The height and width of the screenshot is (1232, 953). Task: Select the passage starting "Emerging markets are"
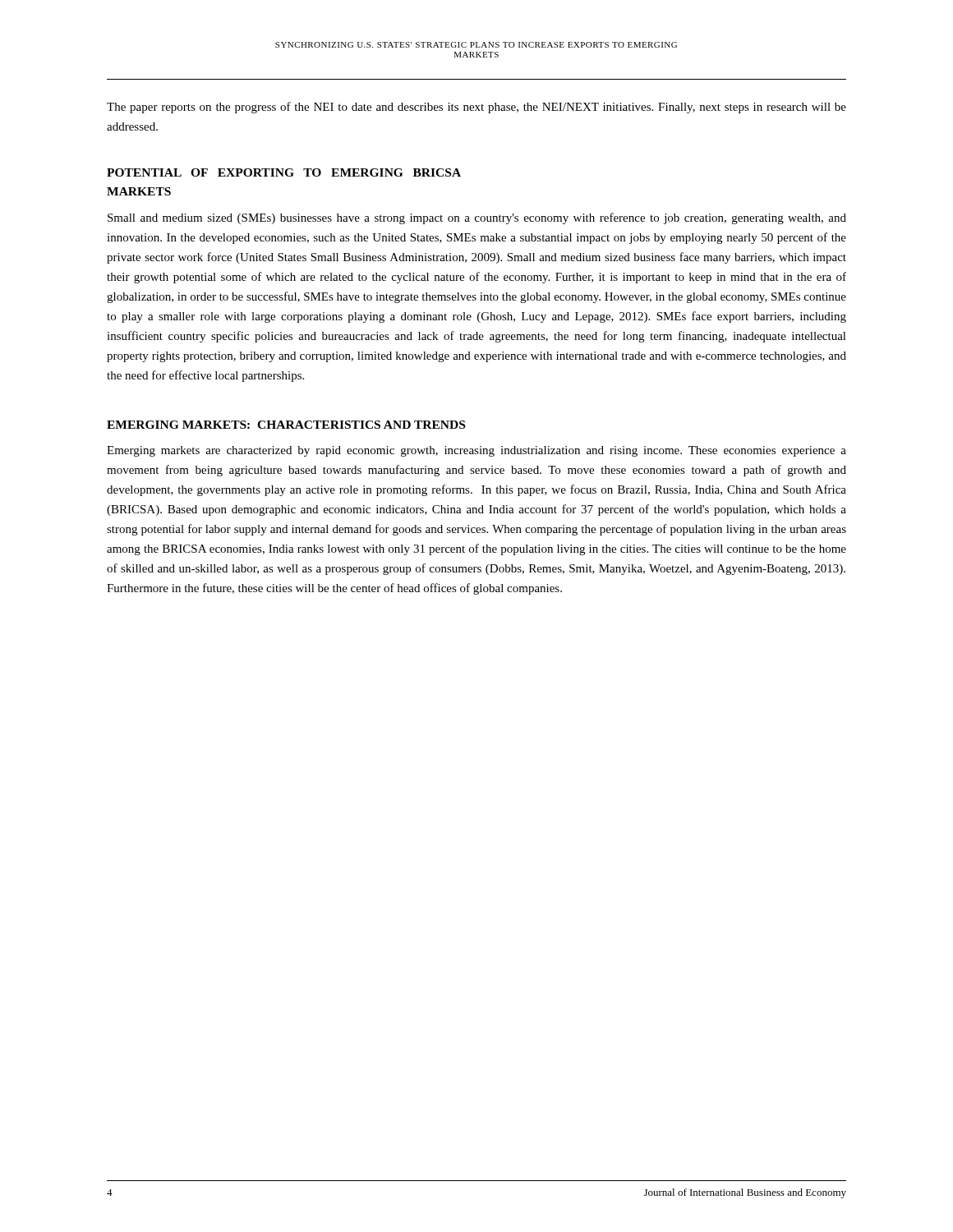pyautogui.click(x=476, y=519)
